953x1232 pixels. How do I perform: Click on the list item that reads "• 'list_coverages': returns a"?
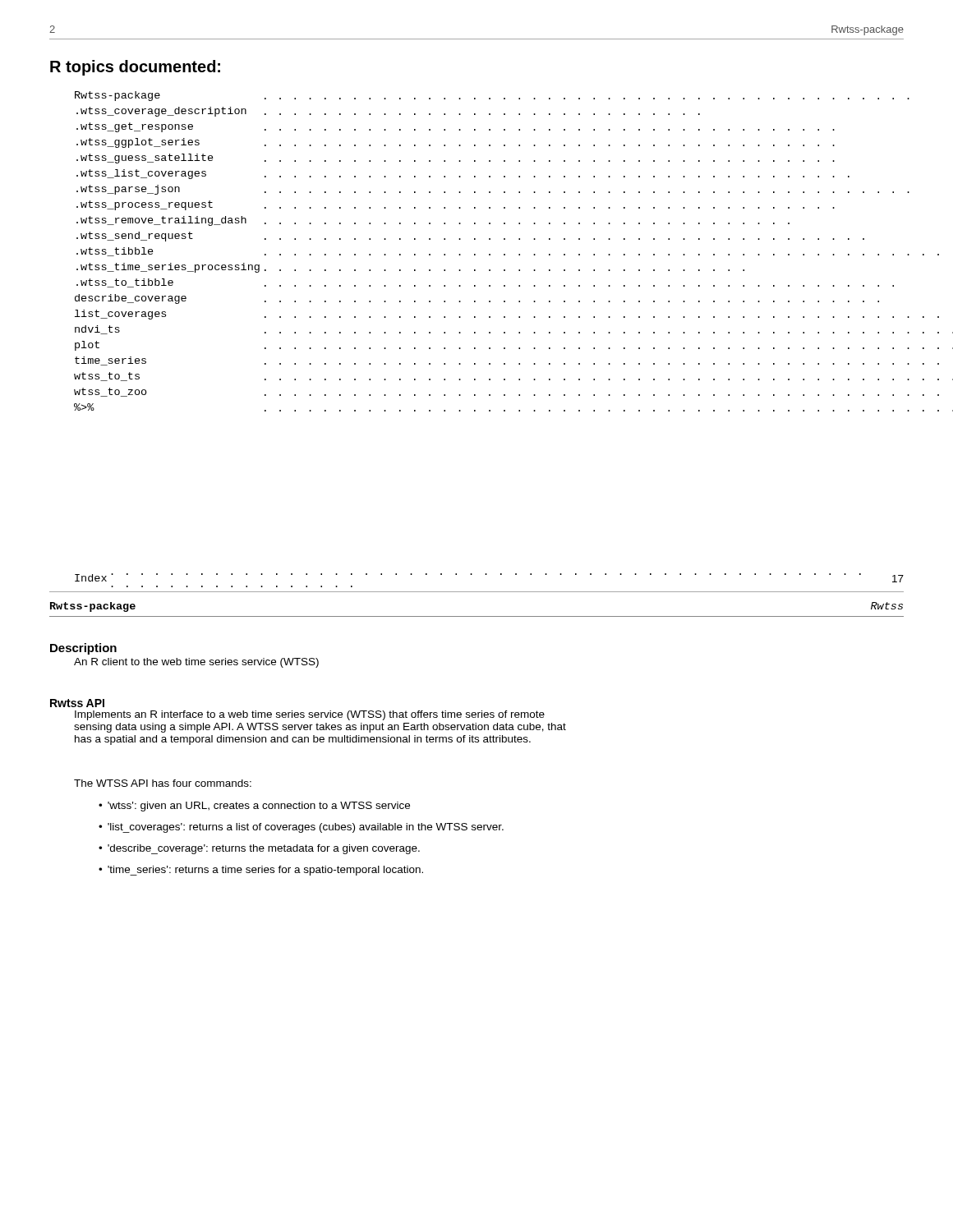coord(501,827)
